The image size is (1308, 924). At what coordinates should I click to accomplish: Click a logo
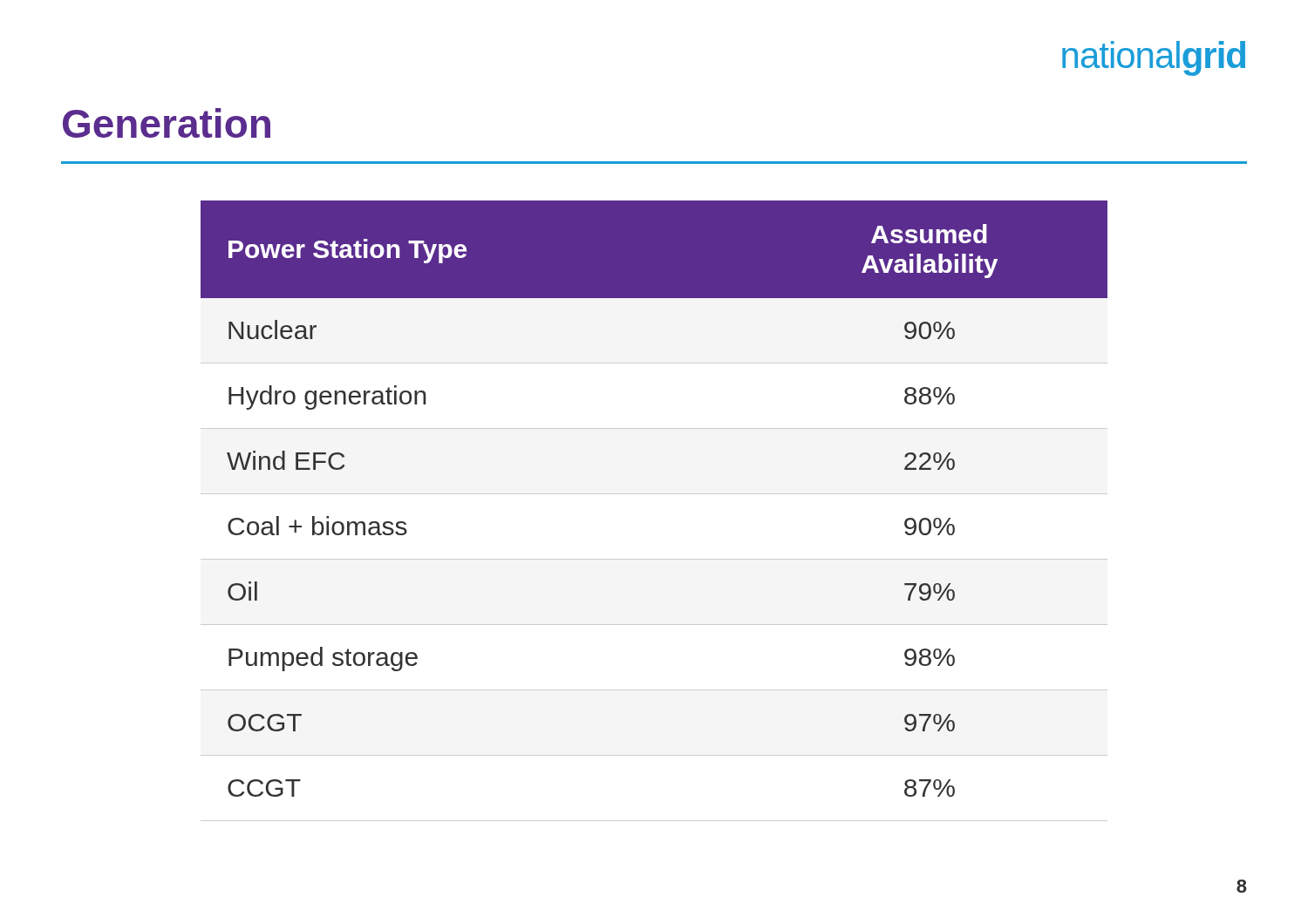coord(1153,56)
